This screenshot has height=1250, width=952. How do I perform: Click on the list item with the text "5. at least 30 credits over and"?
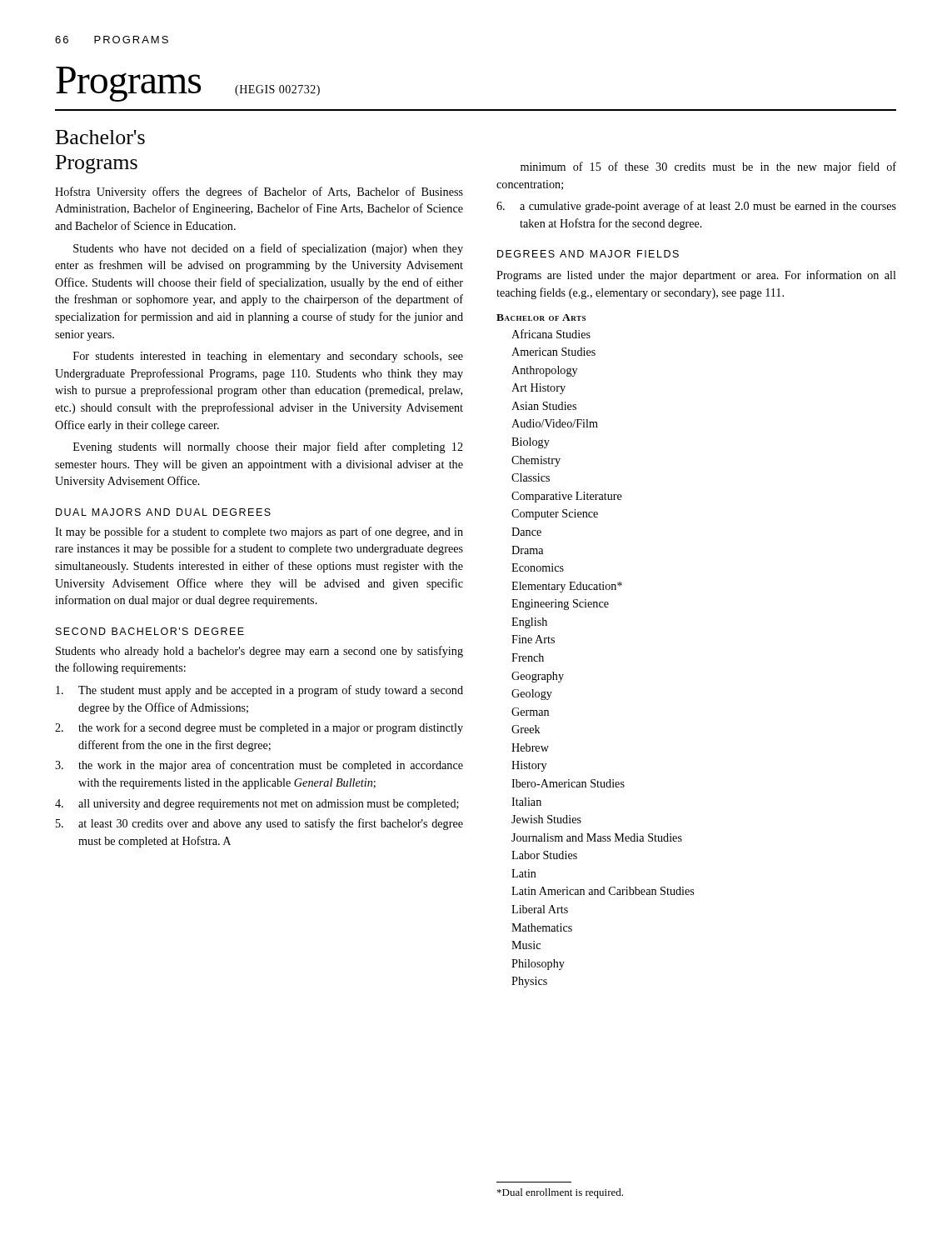pyautogui.click(x=259, y=832)
